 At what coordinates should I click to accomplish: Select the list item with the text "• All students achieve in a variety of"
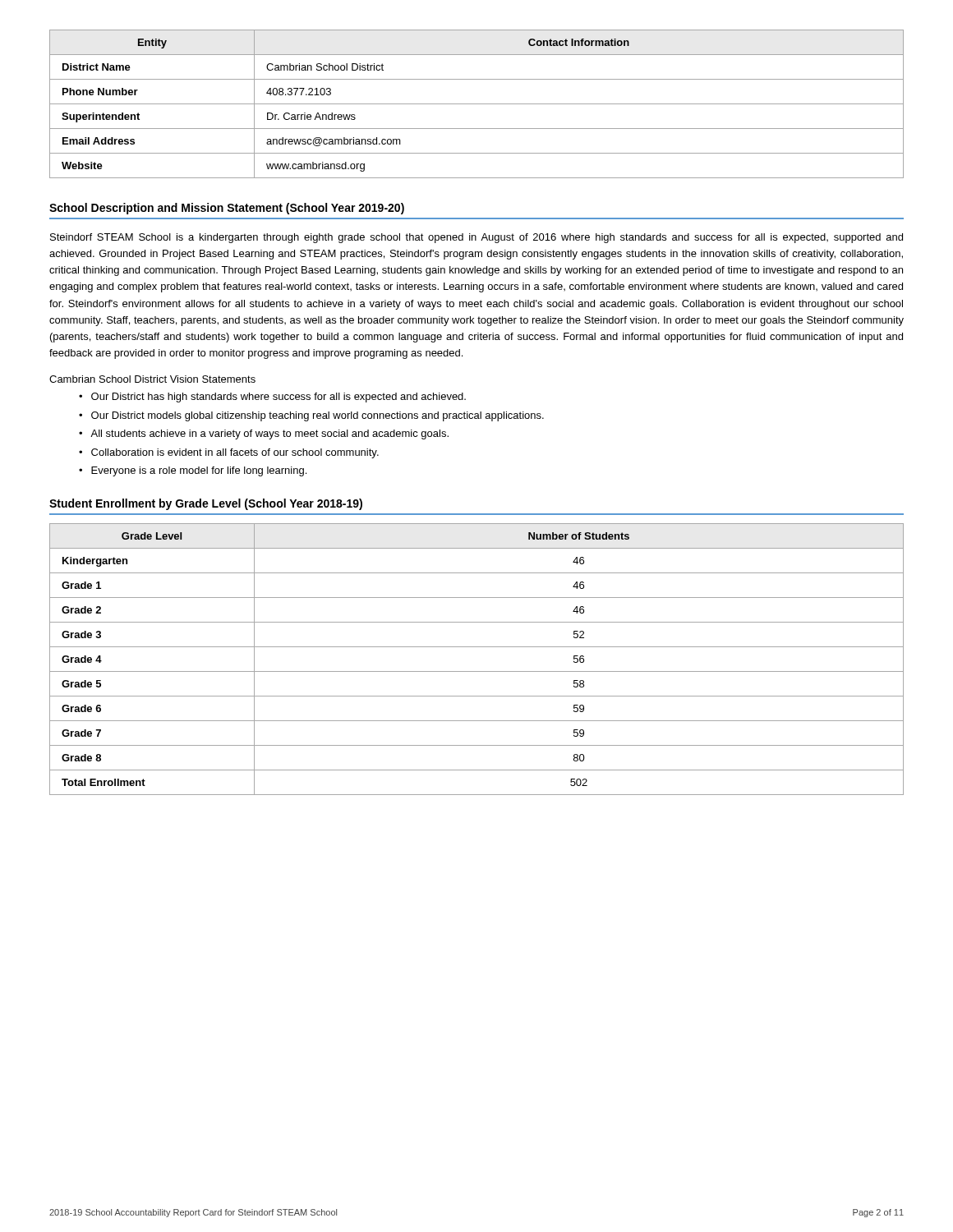[x=264, y=434]
